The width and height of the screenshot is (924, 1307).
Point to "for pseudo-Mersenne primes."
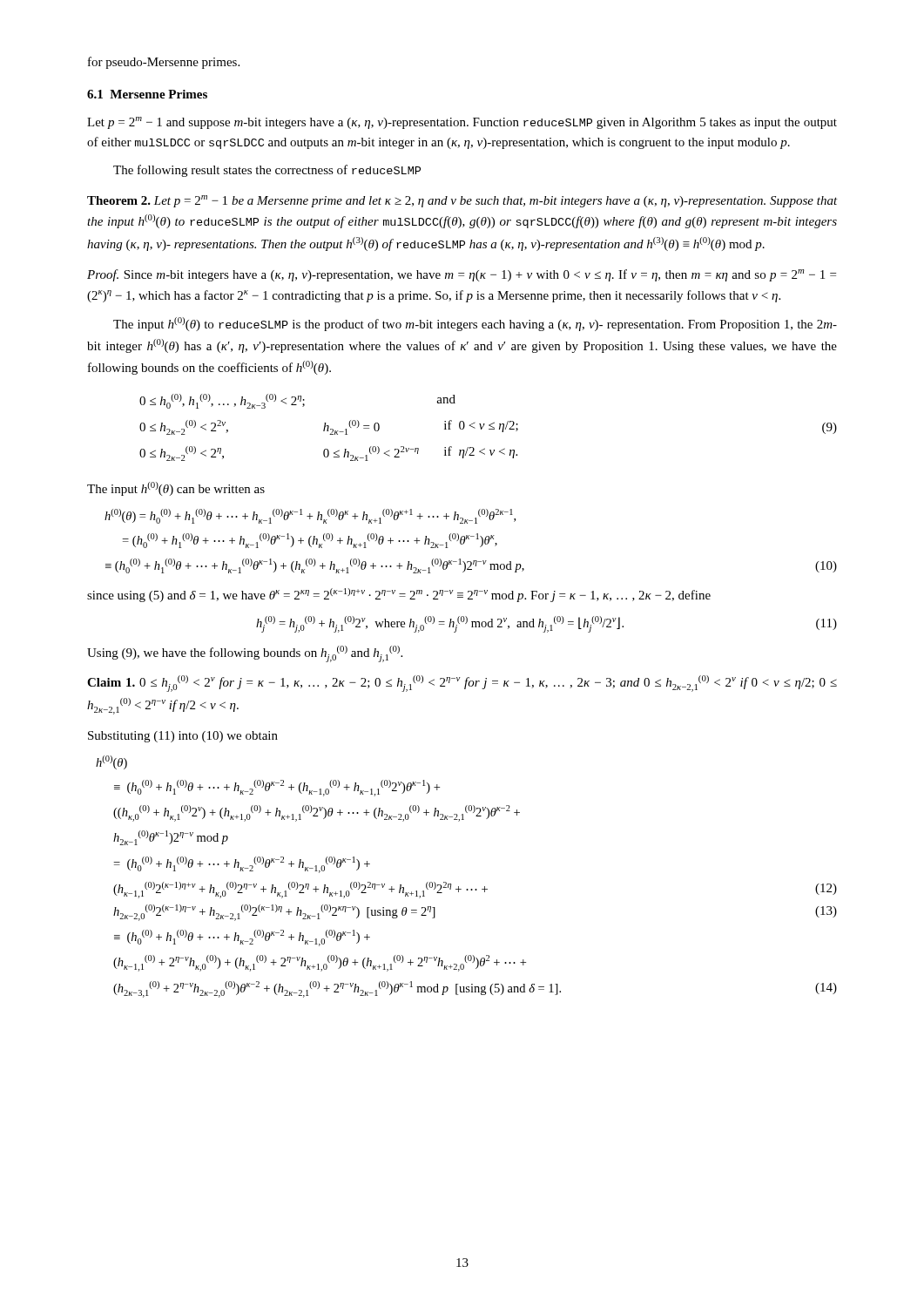coord(164,62)
